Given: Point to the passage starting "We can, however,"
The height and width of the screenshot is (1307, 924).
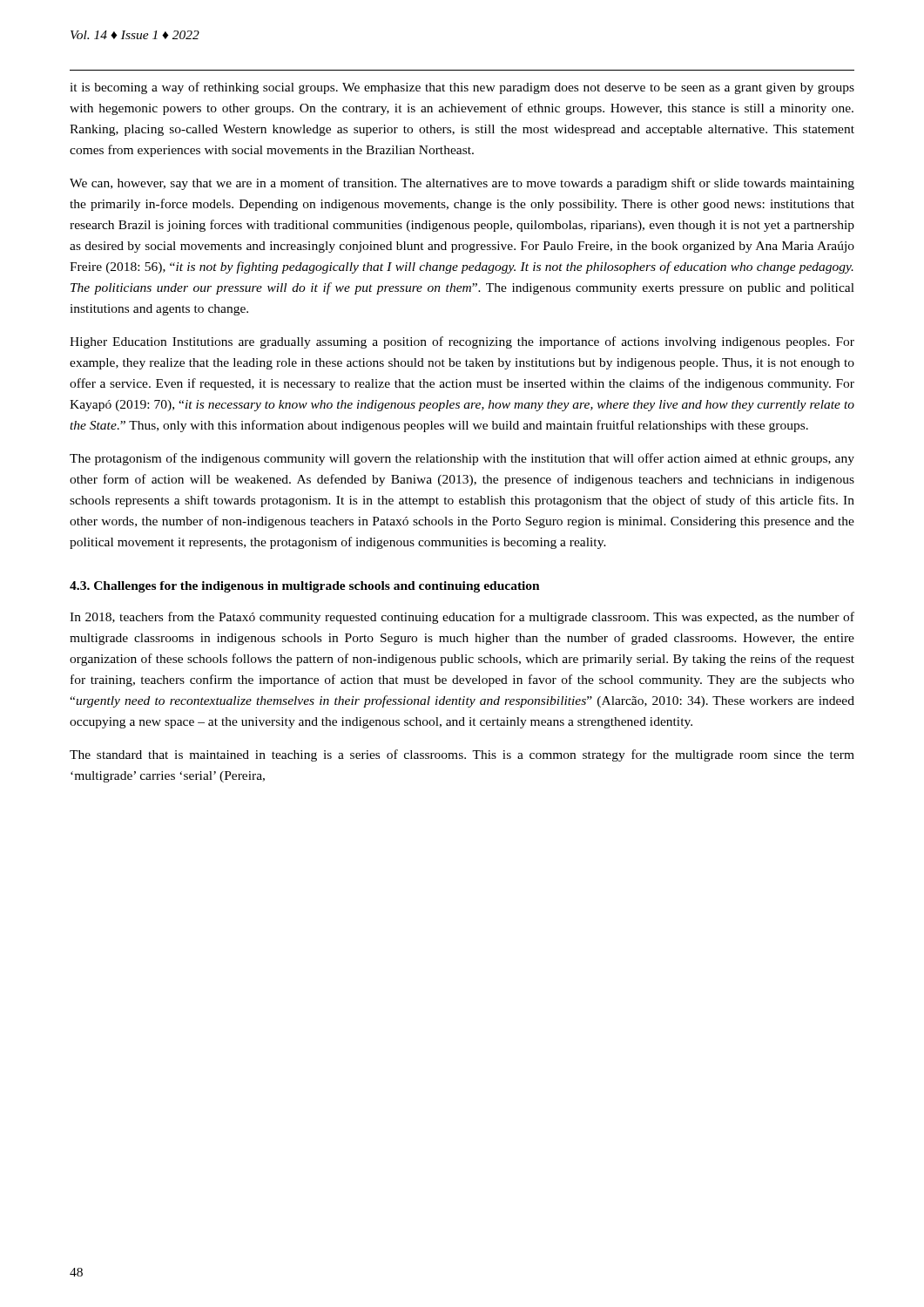Looking at the screenshot, I should pos(462,246).
